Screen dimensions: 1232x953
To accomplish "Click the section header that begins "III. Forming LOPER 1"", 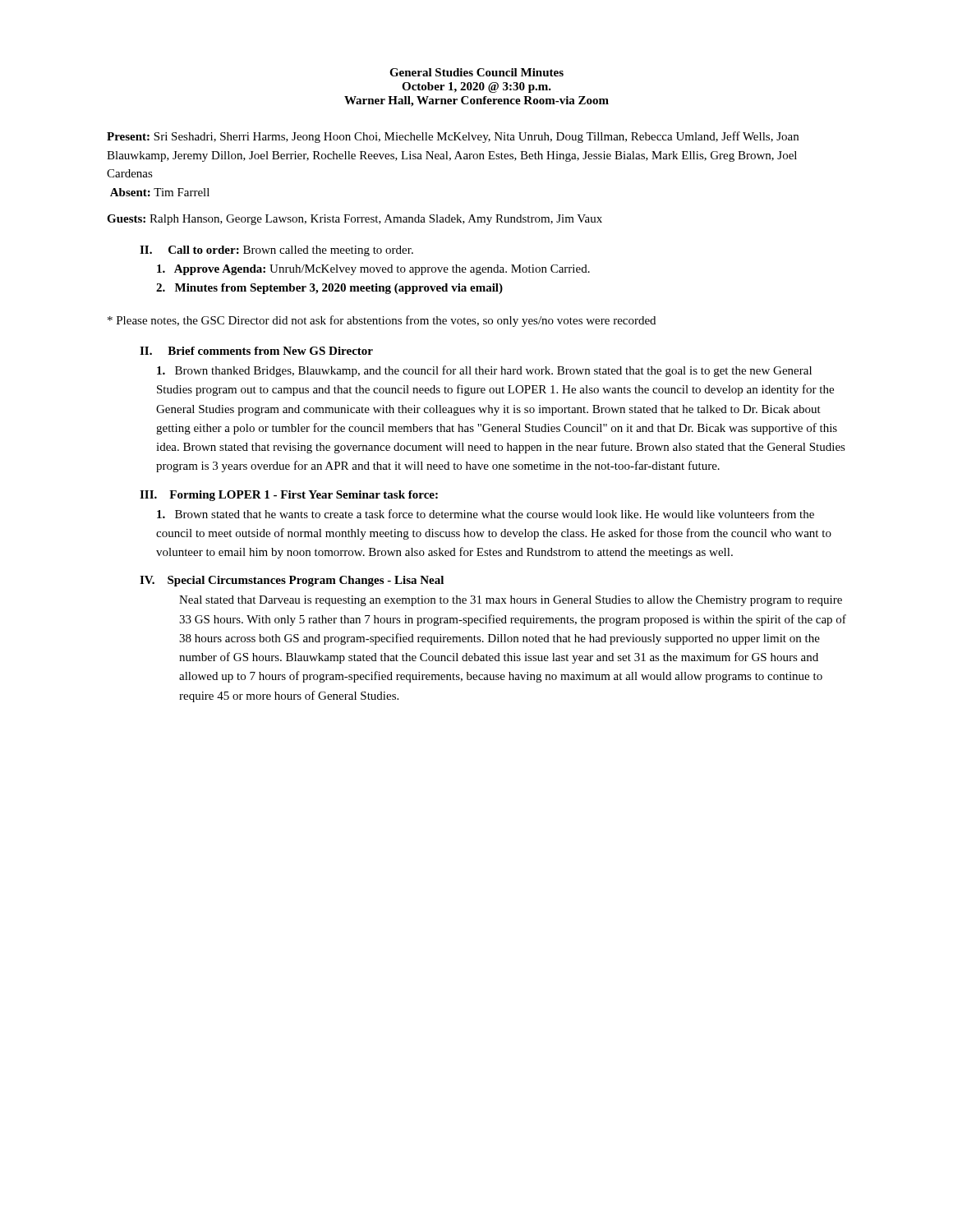I will tap(289, 494).
